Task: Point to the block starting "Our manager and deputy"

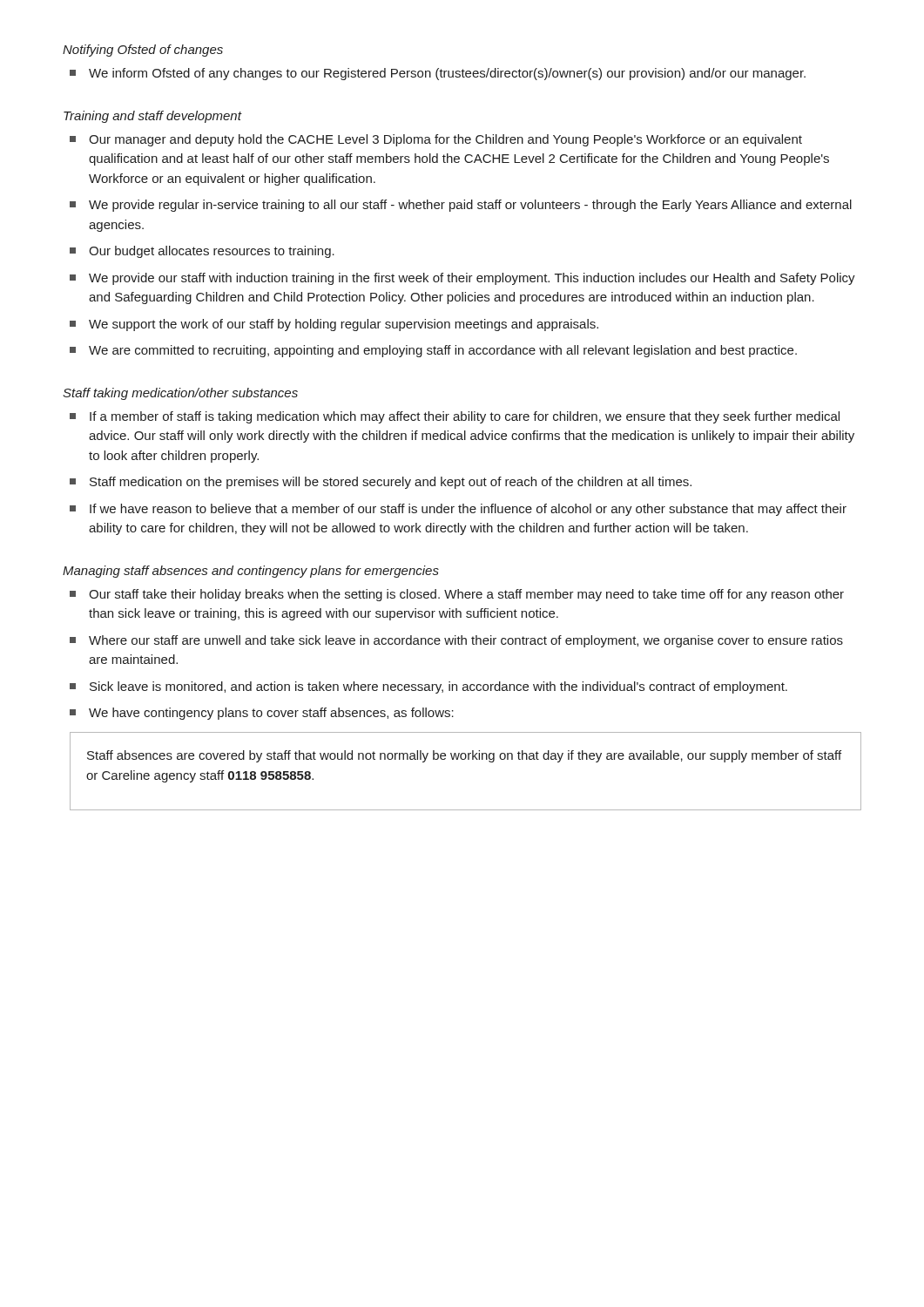Action: [465, 159]
